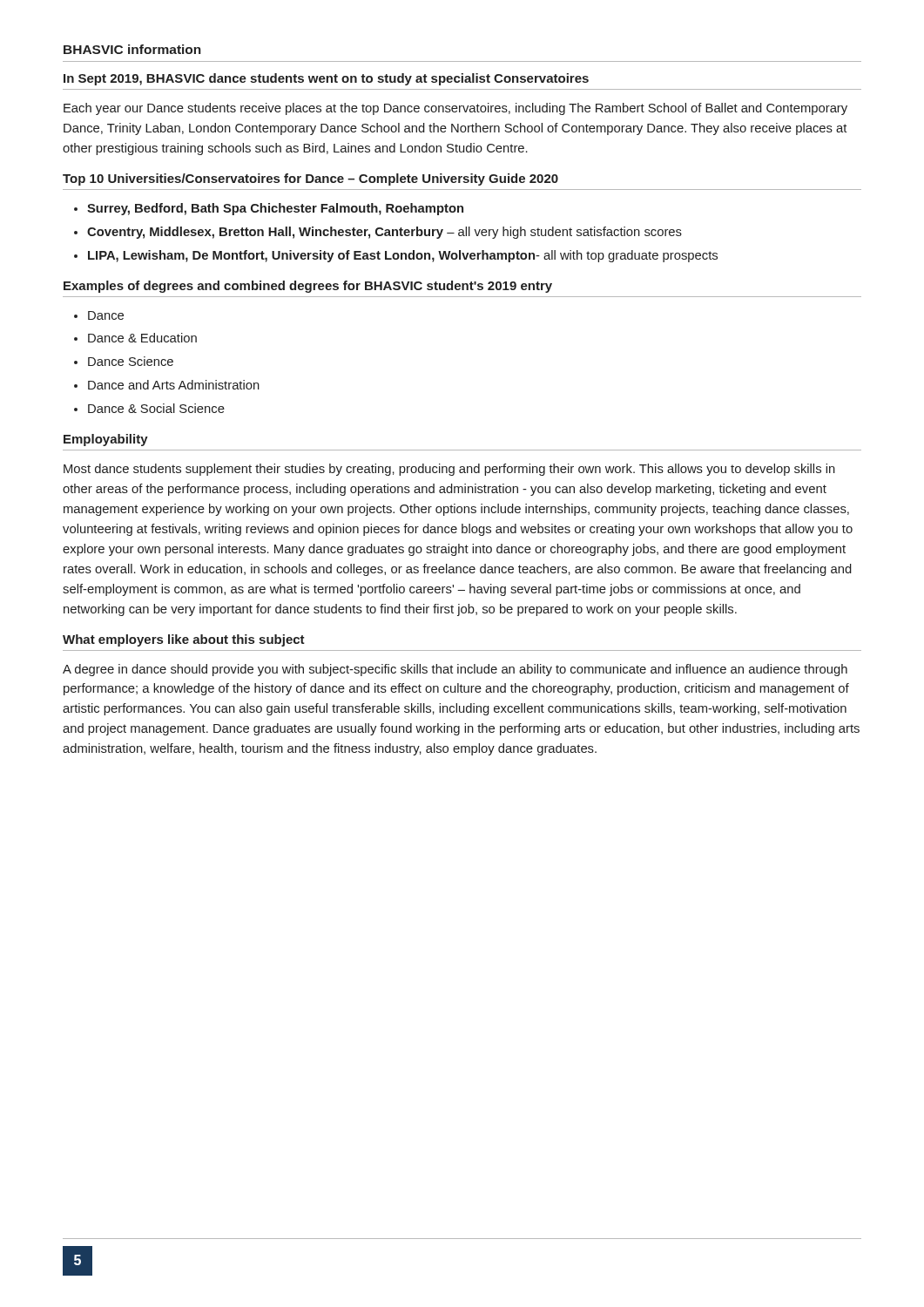924x1307 pixels.
Task: Locate the text block that says "A degree in dance should provide you with"
Action: click(461, 709)
